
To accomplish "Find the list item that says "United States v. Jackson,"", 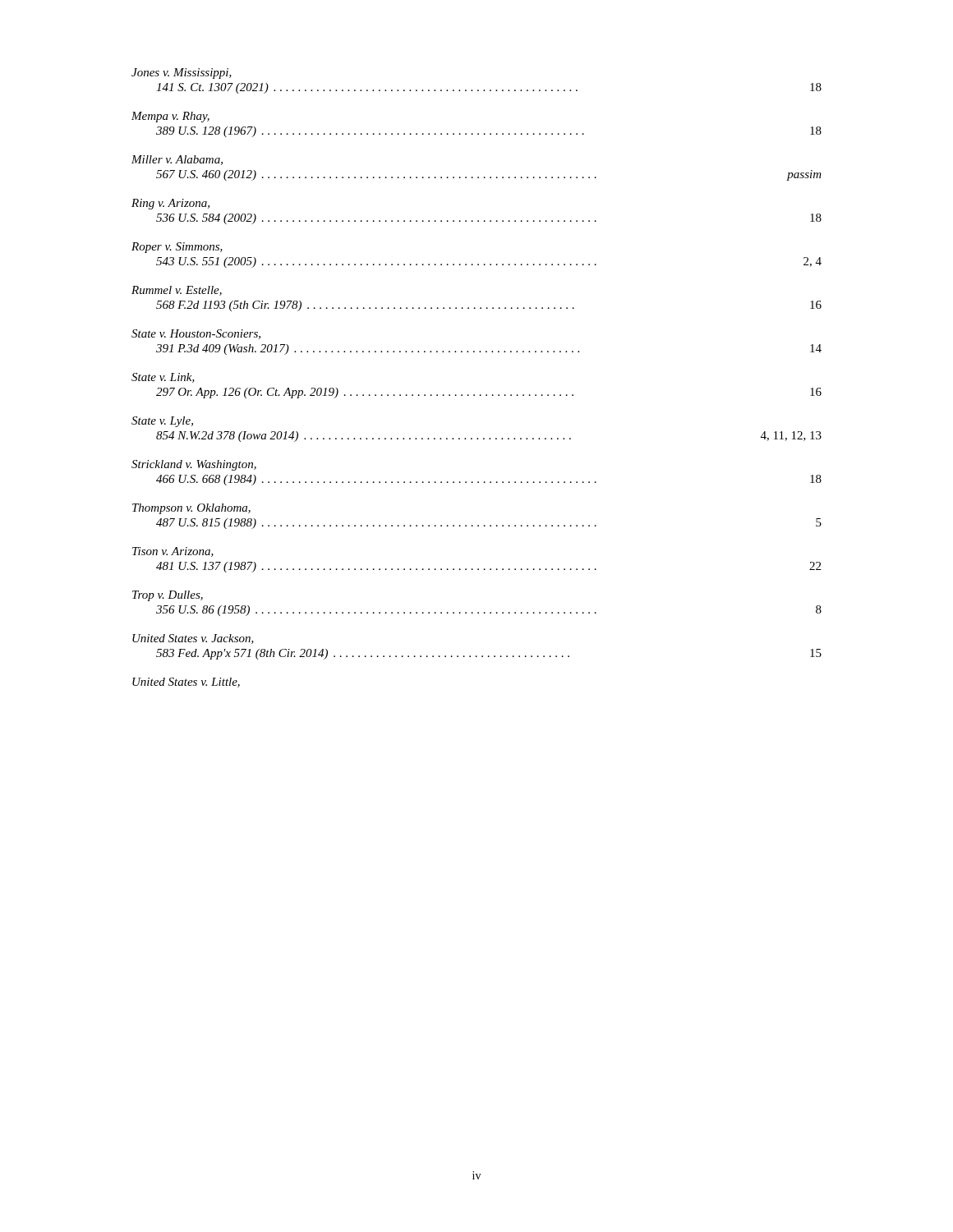I will pyautogui.click(x=476, y=646).
